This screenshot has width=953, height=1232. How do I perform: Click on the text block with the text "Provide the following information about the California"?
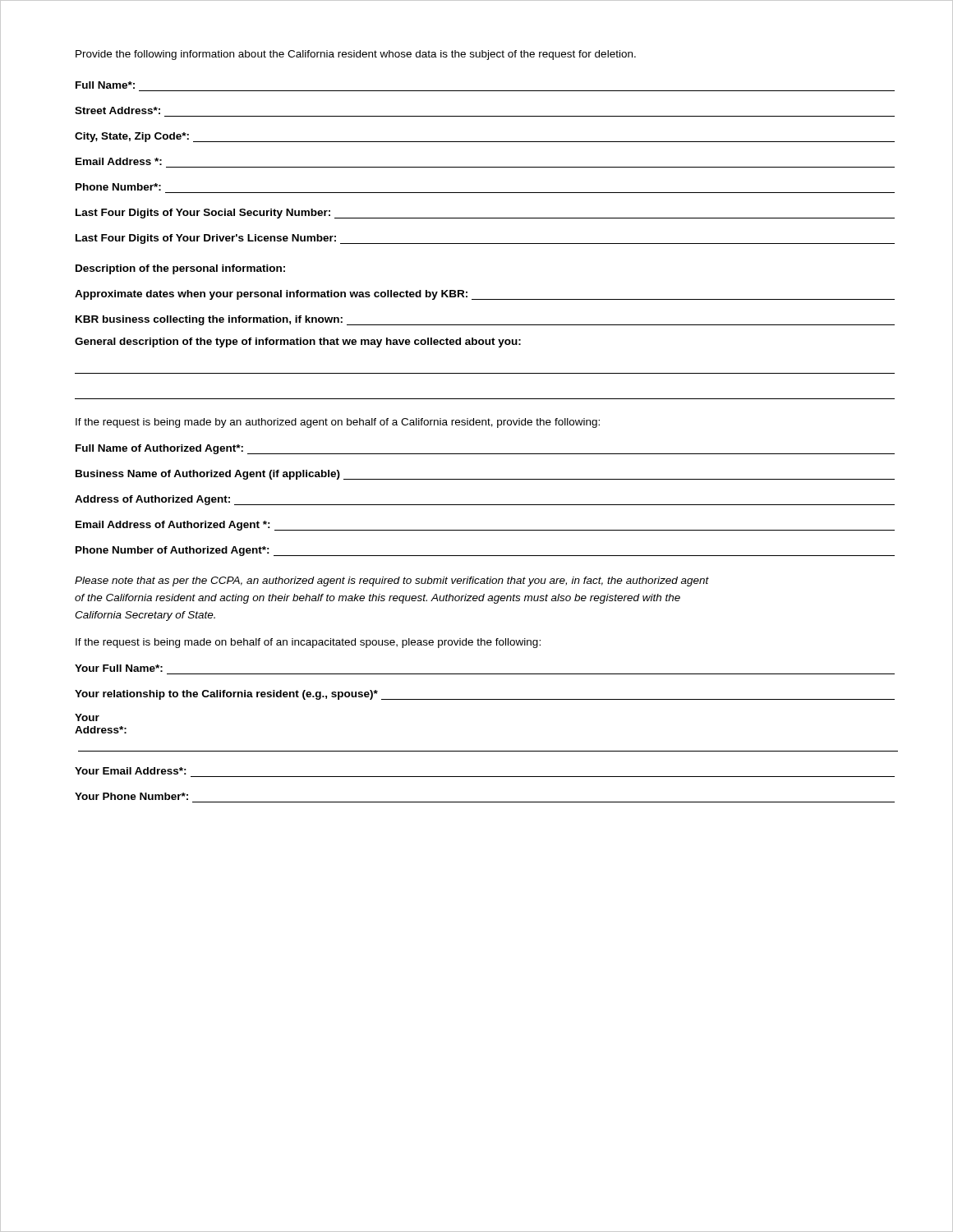click(x=356, y=54)
